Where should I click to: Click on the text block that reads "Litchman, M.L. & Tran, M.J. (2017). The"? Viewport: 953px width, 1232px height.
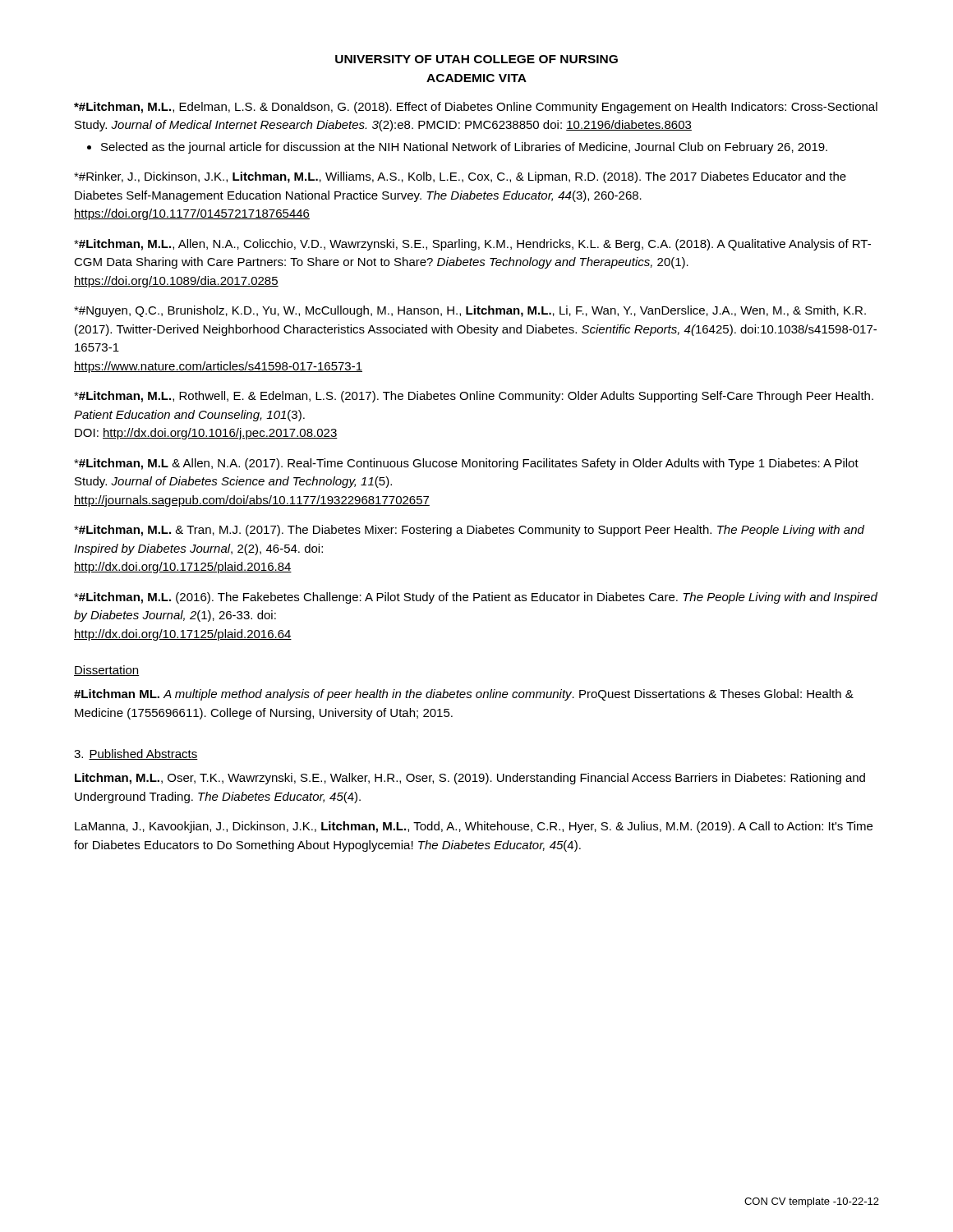click(x=469, y=531)
